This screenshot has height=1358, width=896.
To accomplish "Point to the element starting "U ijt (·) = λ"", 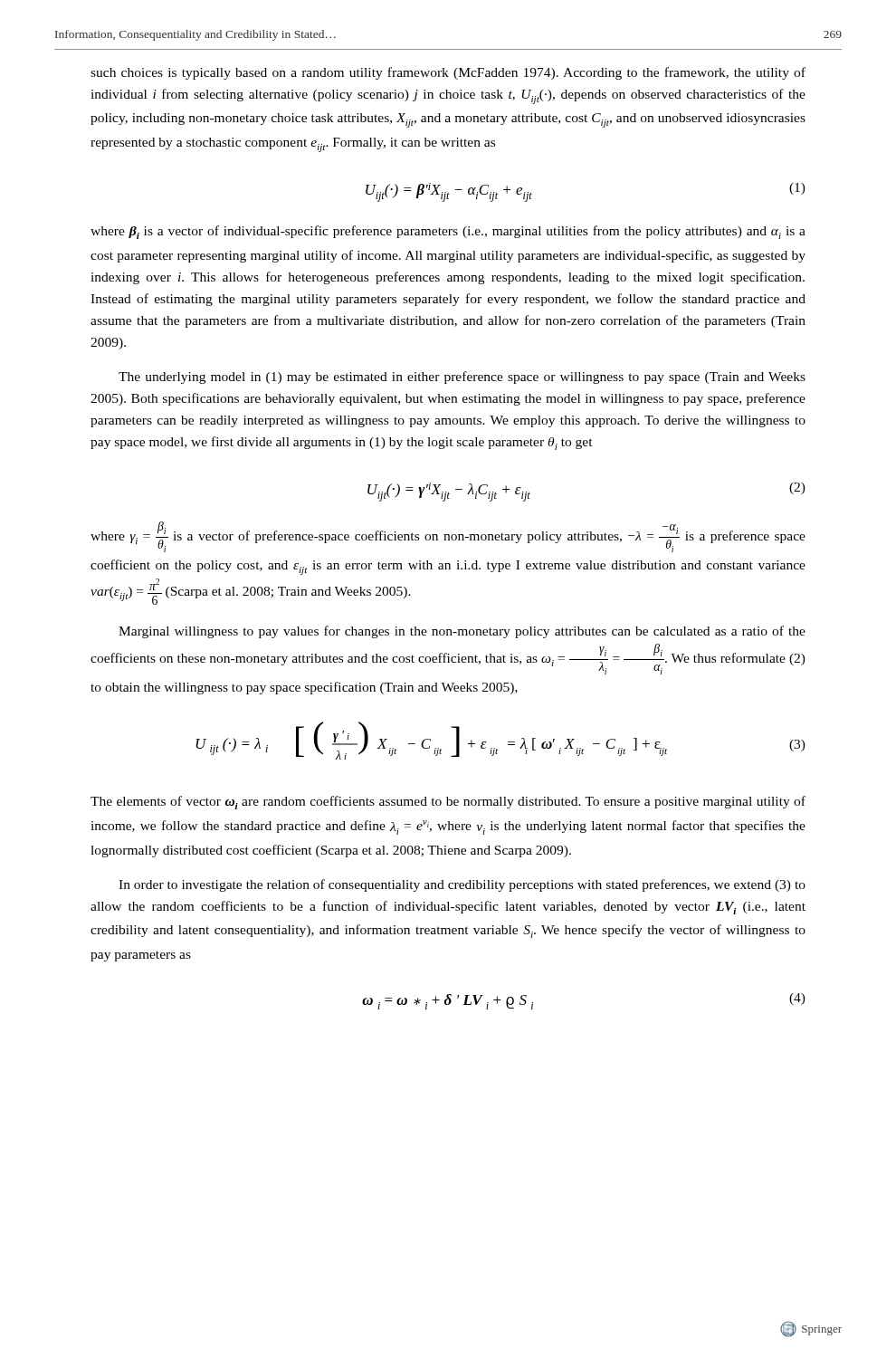I will [448, 744].
